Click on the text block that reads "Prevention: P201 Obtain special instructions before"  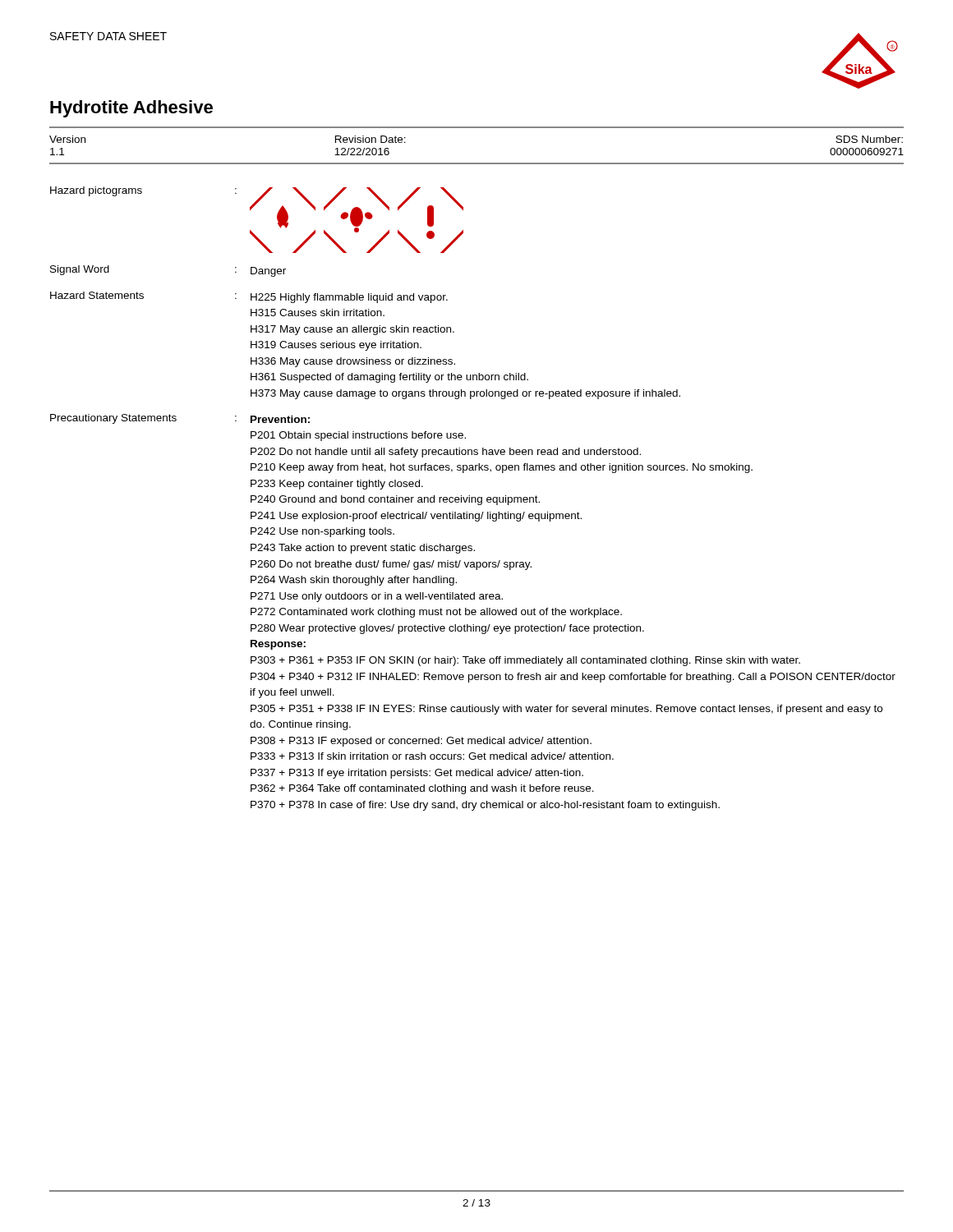click(572, 612)
